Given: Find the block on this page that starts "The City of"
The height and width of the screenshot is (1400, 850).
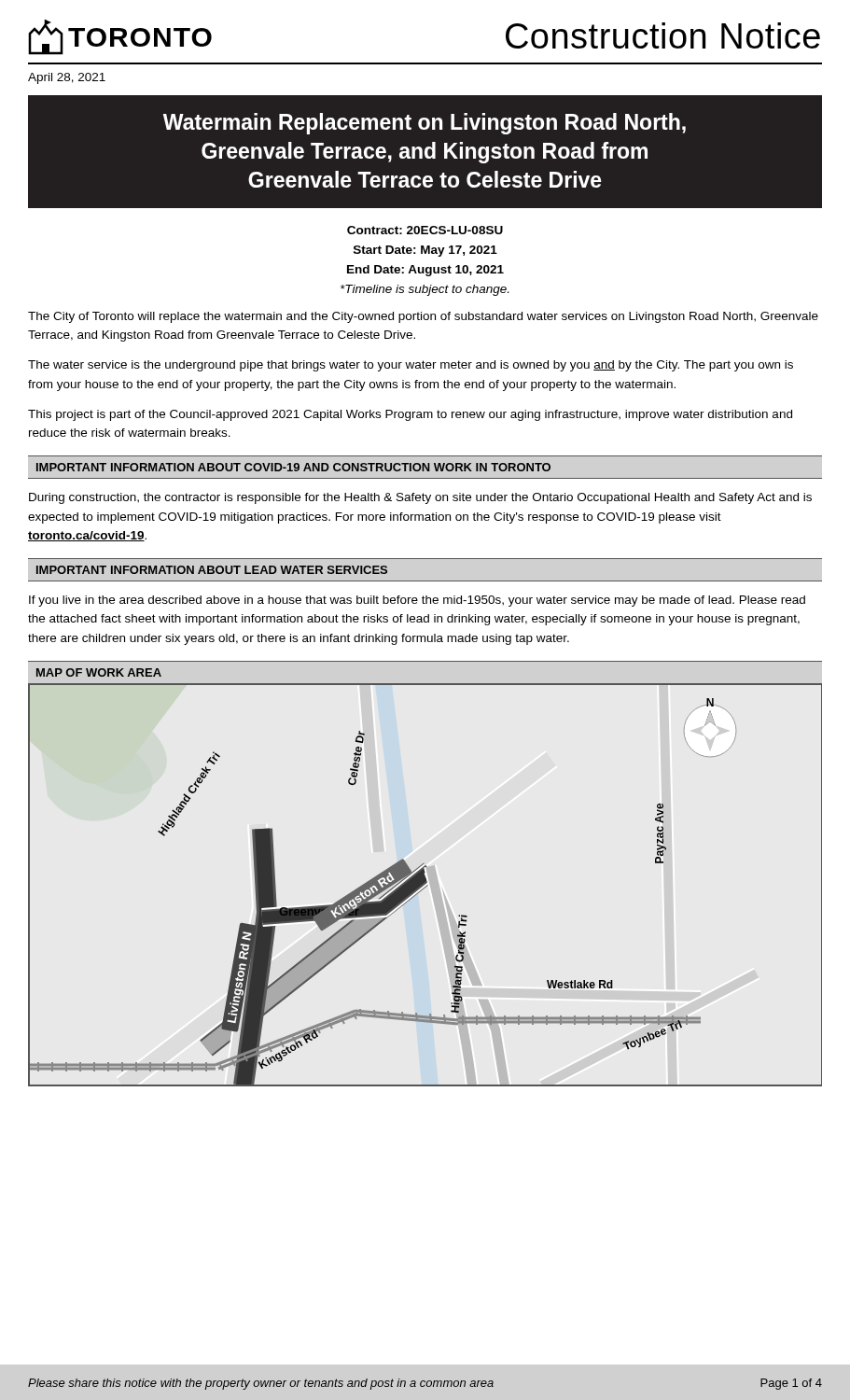Looking at the screenshot, I should coord(423,325).
